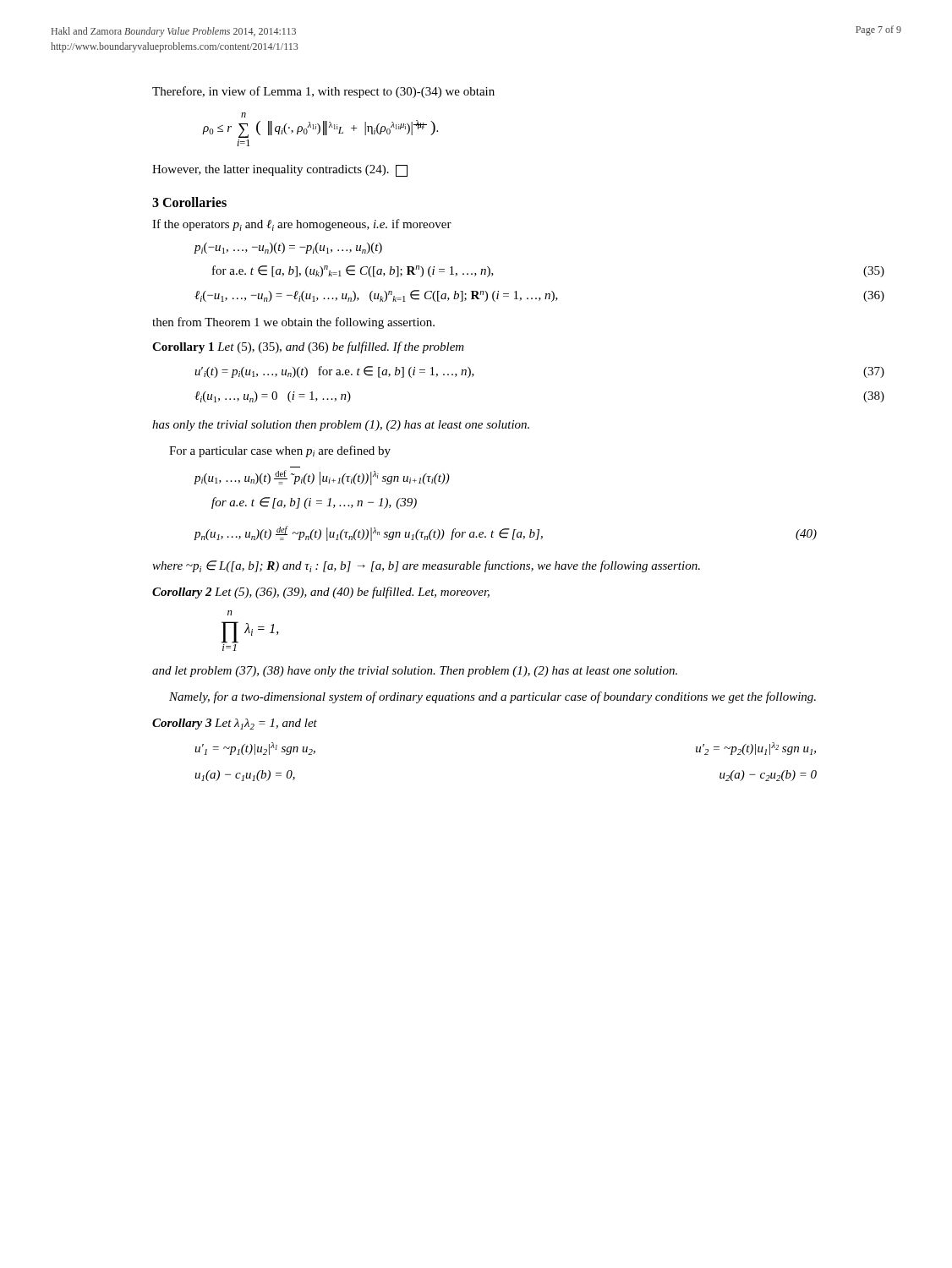952x1268 pixels.
Task: Find the block on this page that starts "has only the trivial solution then problem (1),"
Action: (341, 424)
